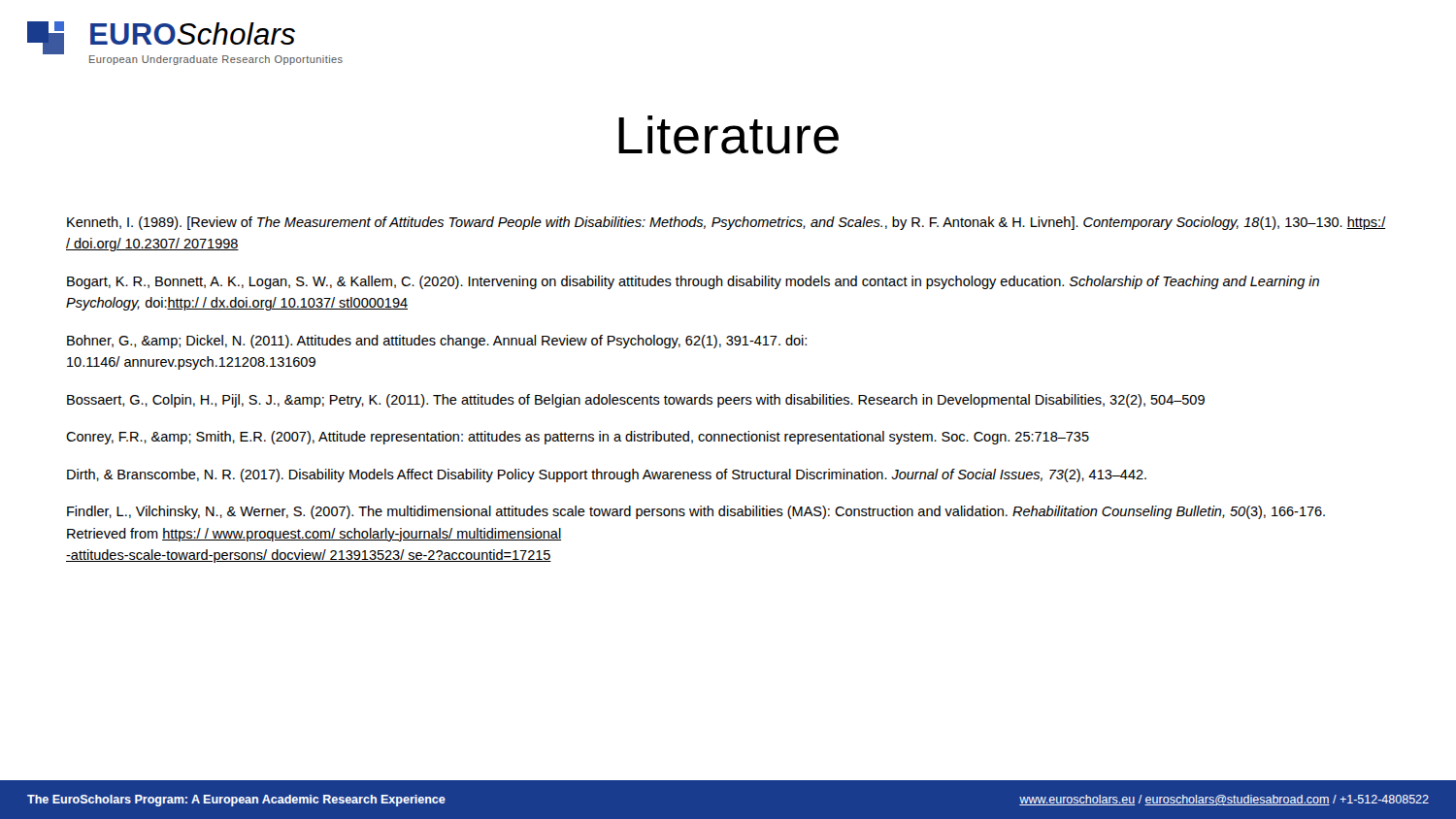Find the text block that says "Findler, L., Vilchinsky, N., & Werner,"
Screen dimensions: 819x1456
pyautogui.click(x=696, y=512)
